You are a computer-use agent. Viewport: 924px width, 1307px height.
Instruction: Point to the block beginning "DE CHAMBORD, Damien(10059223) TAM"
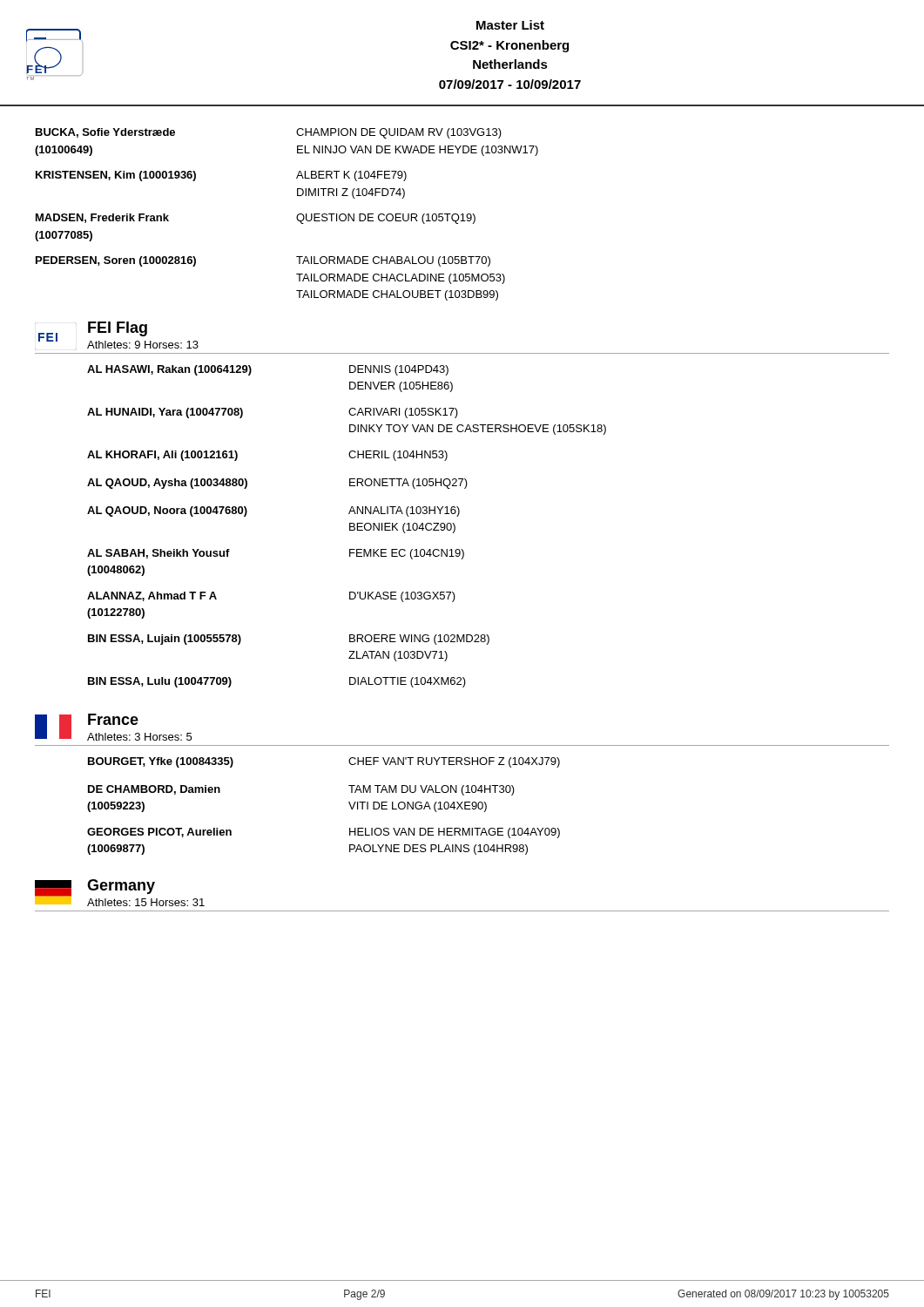(488, 797)
